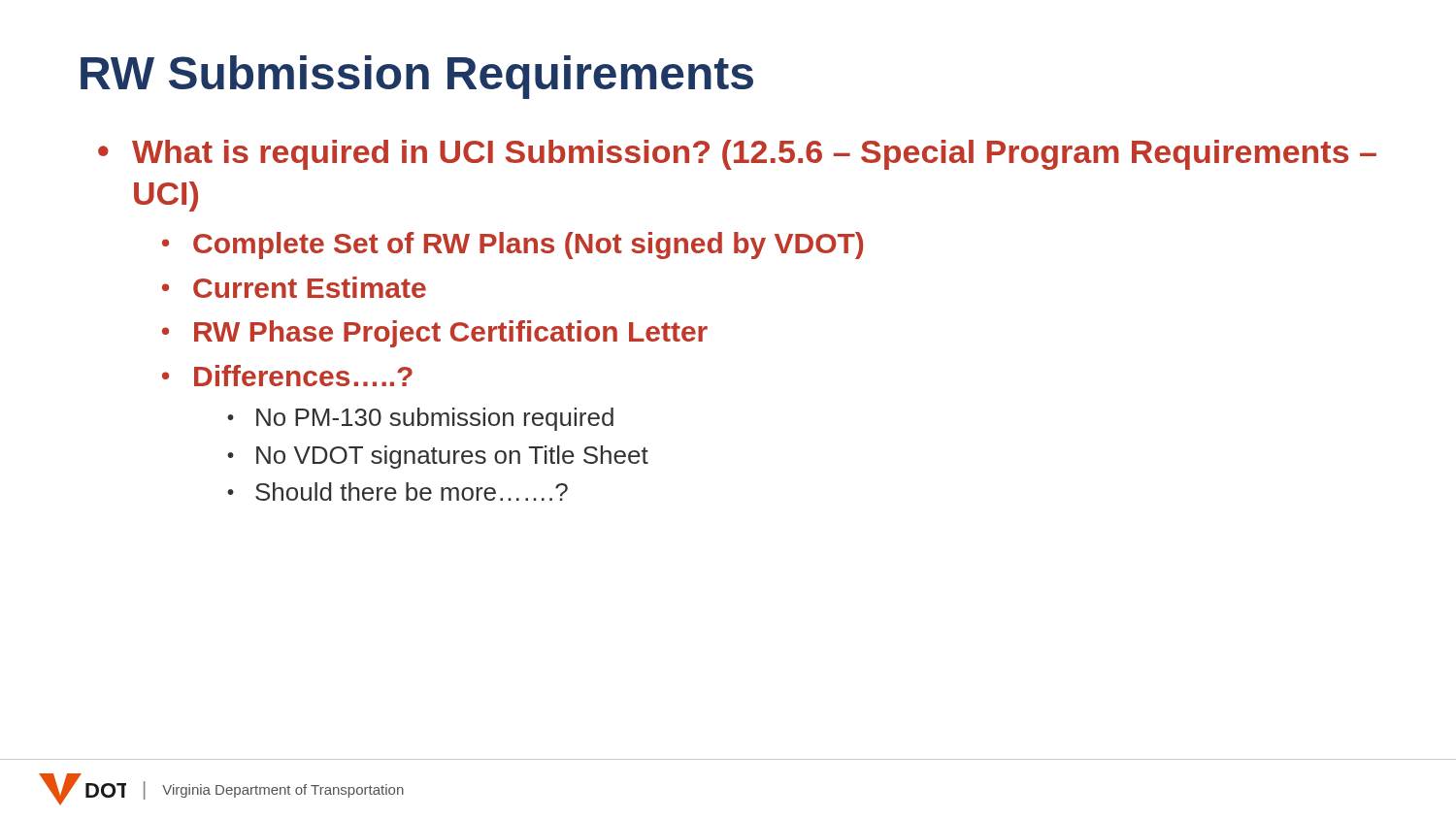
Task: Click on the list item with the text "• Complete Set of RW Plans (Not signed"
Action: [x=513, y=243]
